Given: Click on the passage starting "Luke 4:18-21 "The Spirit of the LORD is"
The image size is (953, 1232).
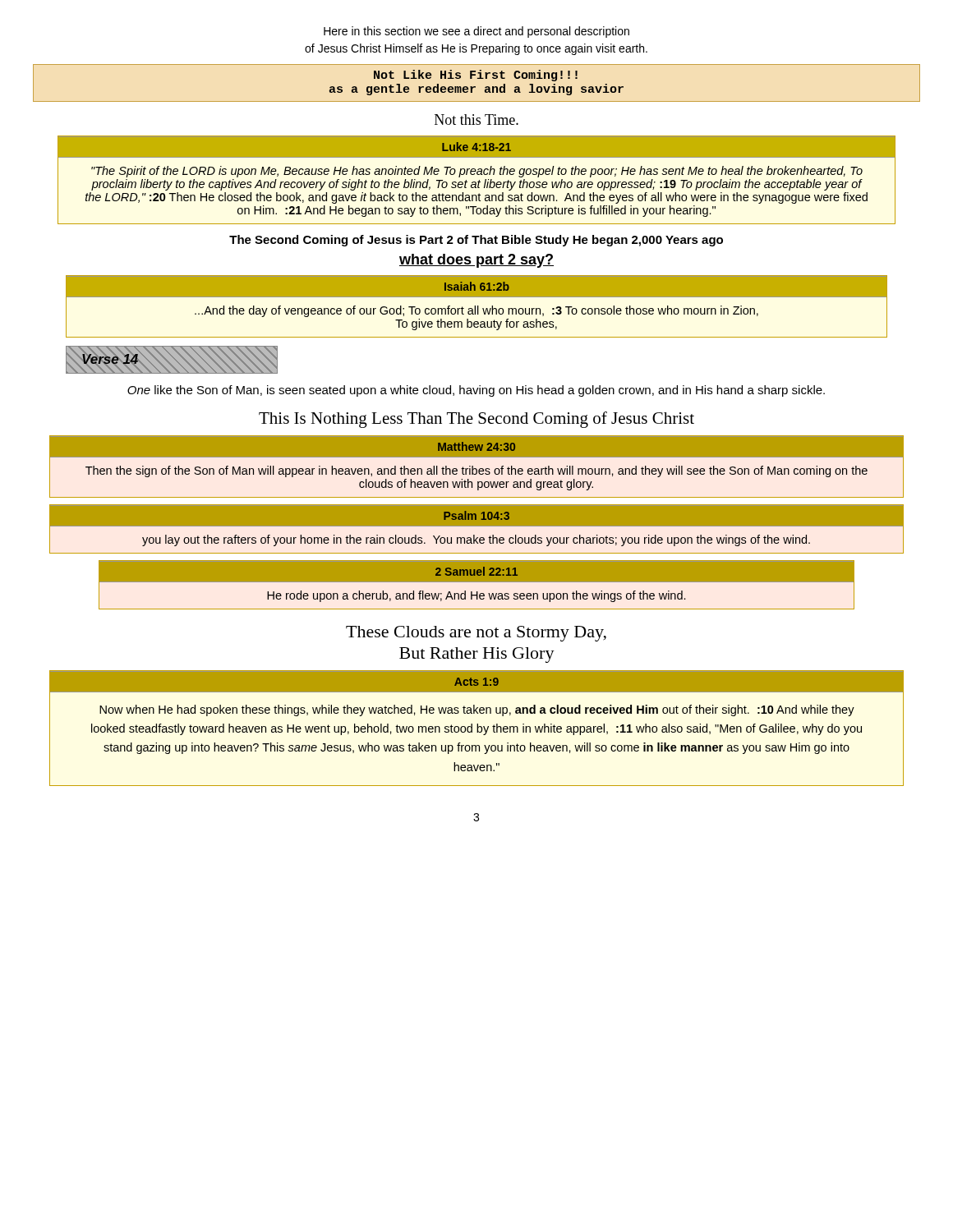Looking at the screenshot, I should click(476, 180).
